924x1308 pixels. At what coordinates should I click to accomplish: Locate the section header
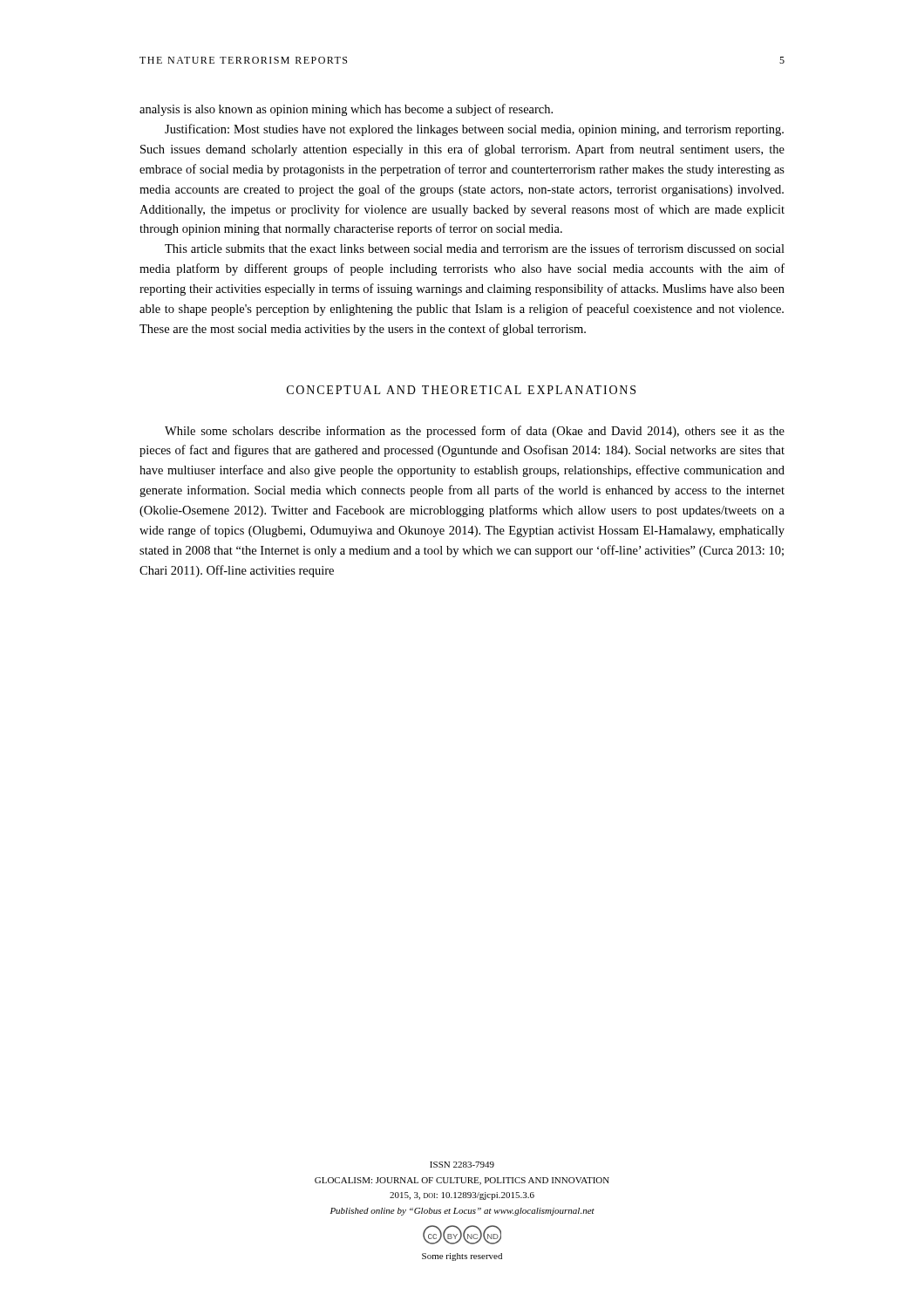tap(462, 390)
